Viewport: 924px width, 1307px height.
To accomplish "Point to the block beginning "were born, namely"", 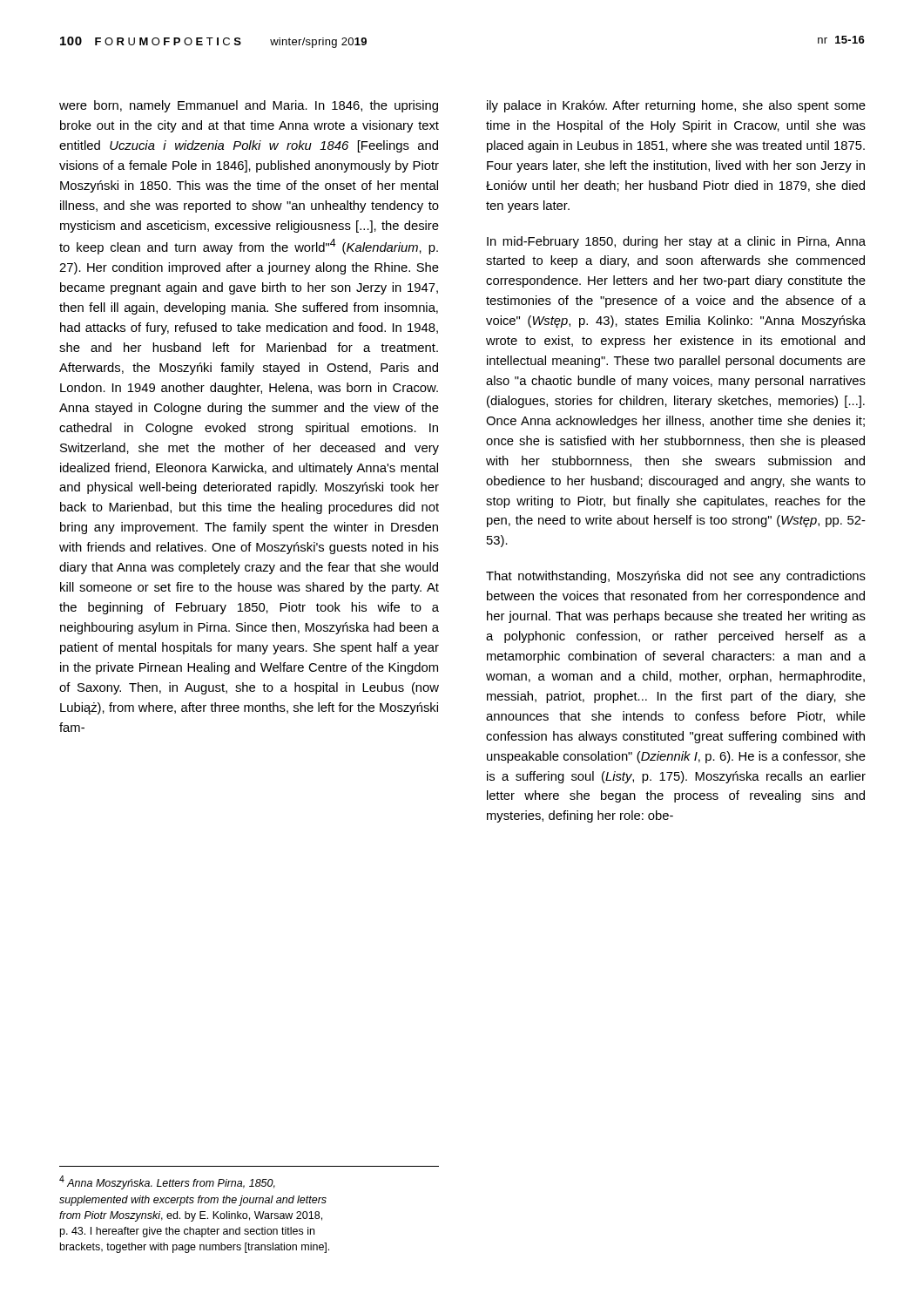I will tap(249, 417).
